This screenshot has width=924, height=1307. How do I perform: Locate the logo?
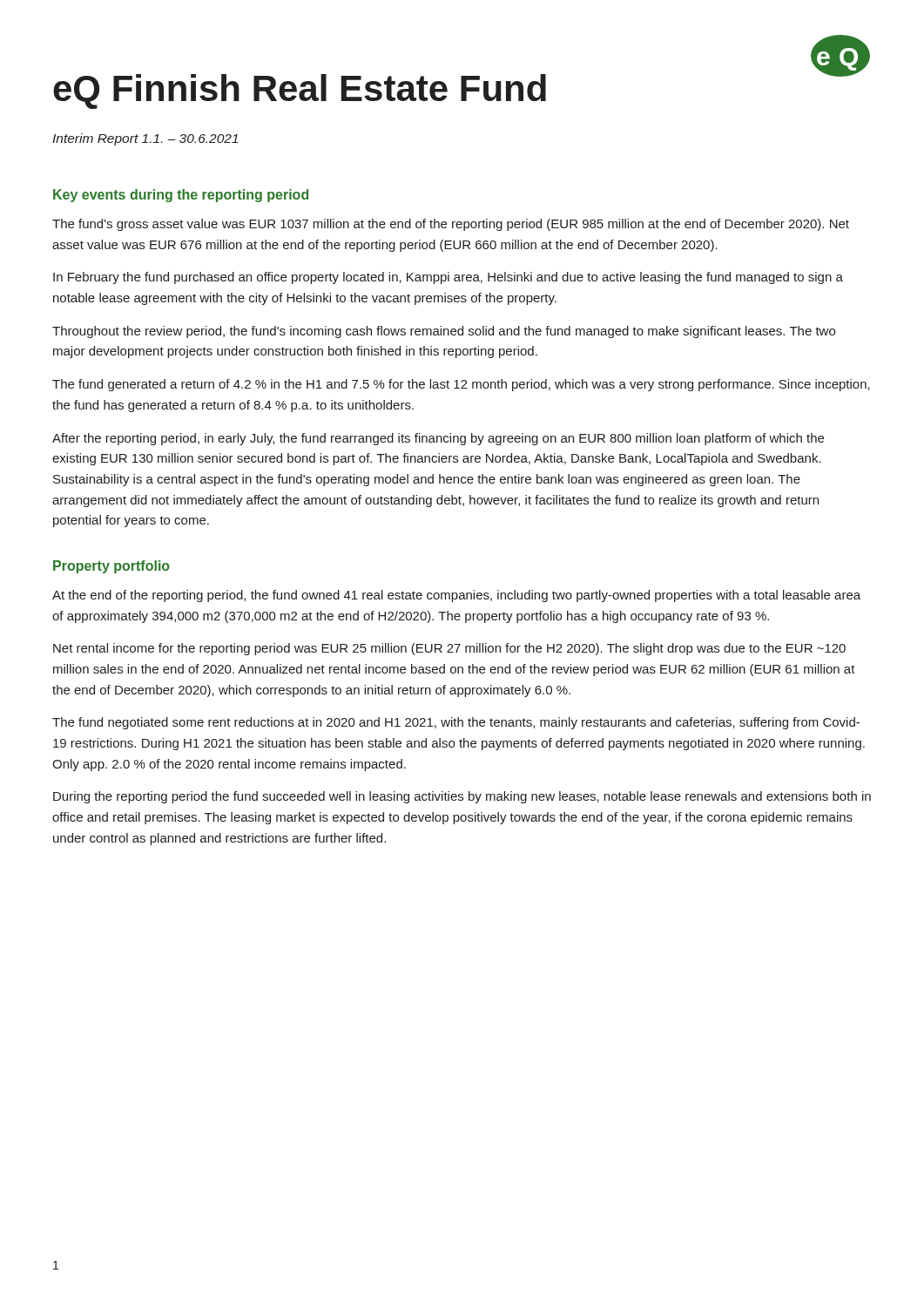840,56
